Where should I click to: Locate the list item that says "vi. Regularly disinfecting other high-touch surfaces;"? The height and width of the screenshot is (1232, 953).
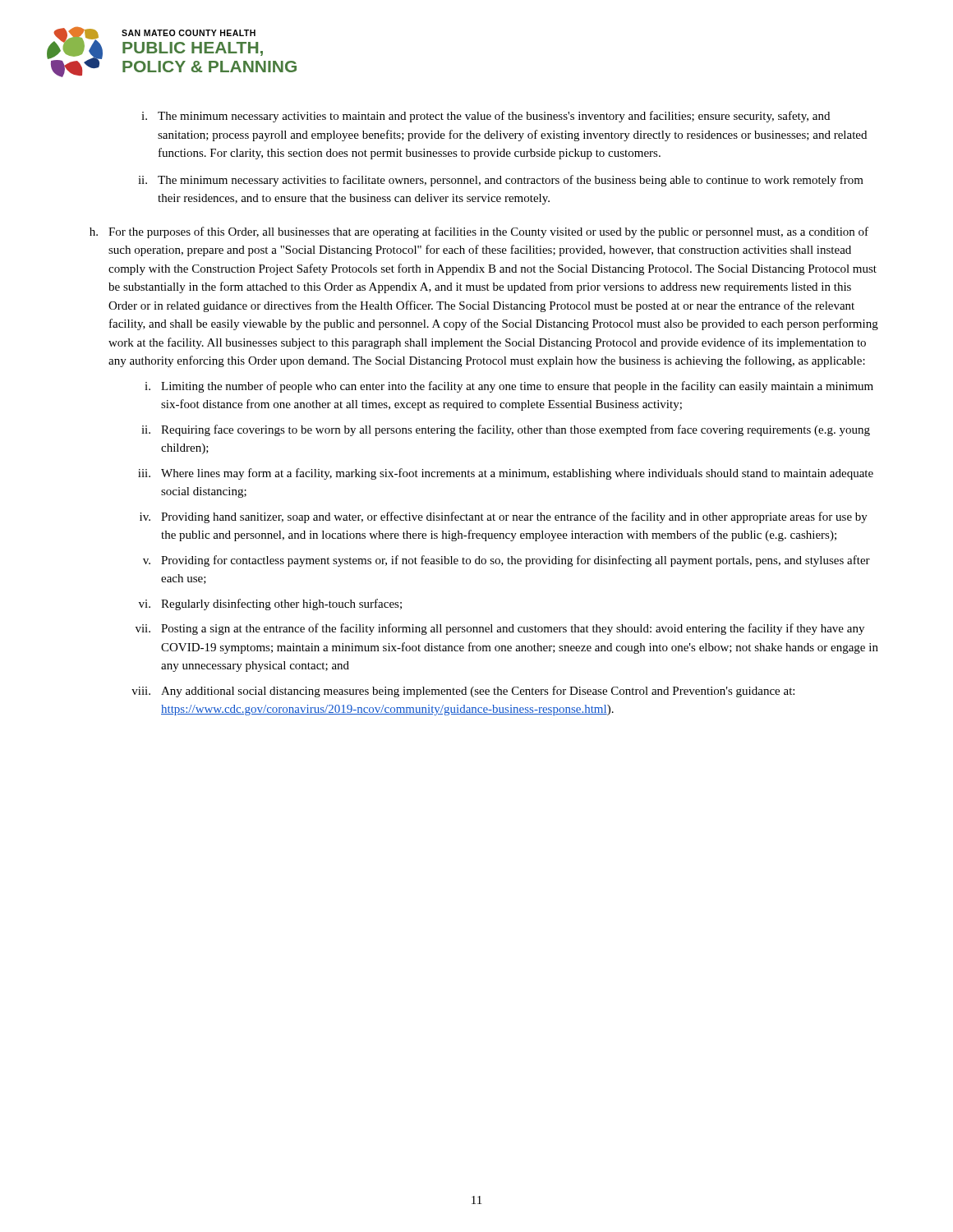[270, 605]
